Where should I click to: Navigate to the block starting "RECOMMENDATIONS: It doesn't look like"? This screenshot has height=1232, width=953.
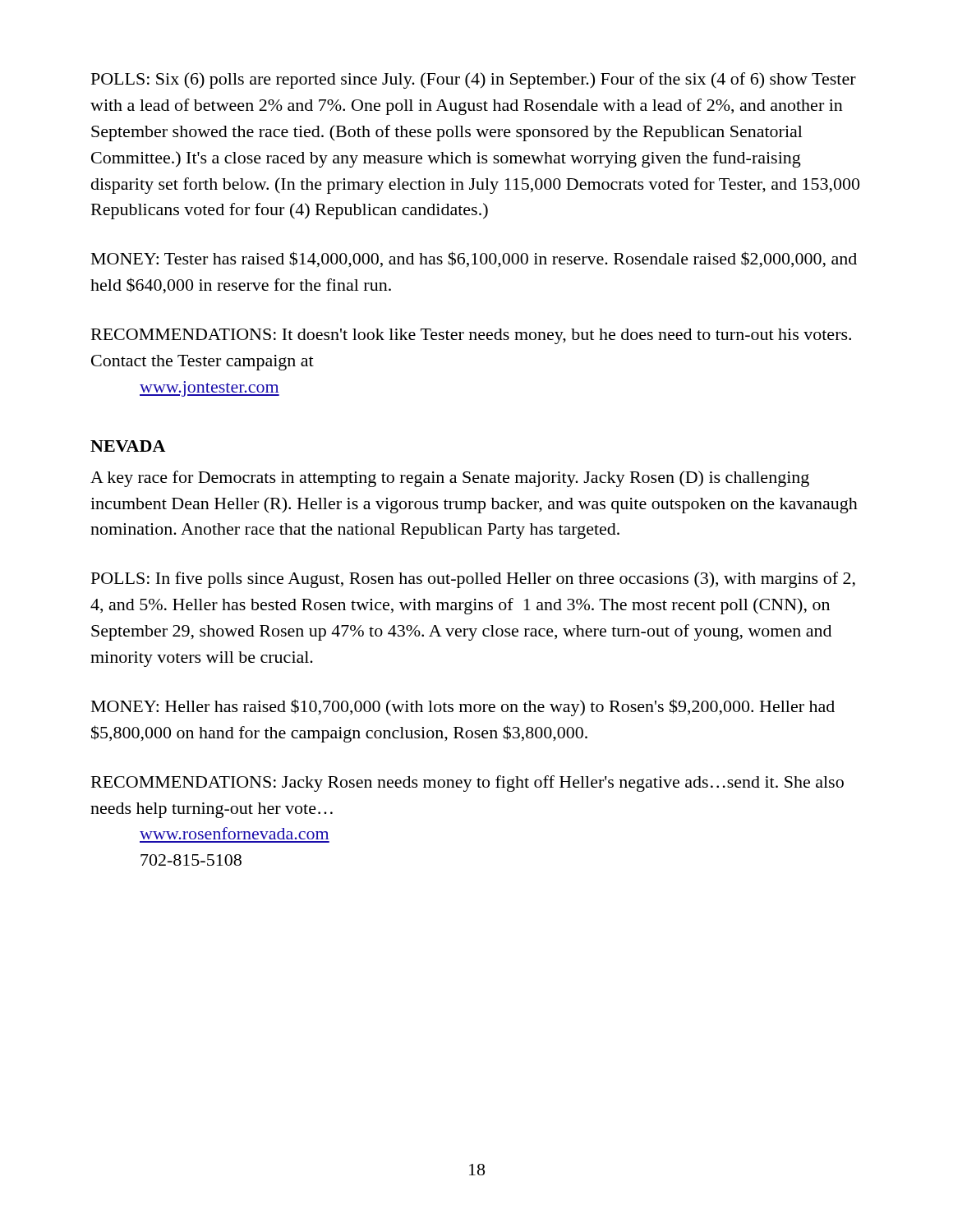pyautogui.click(x=471, y=336)
